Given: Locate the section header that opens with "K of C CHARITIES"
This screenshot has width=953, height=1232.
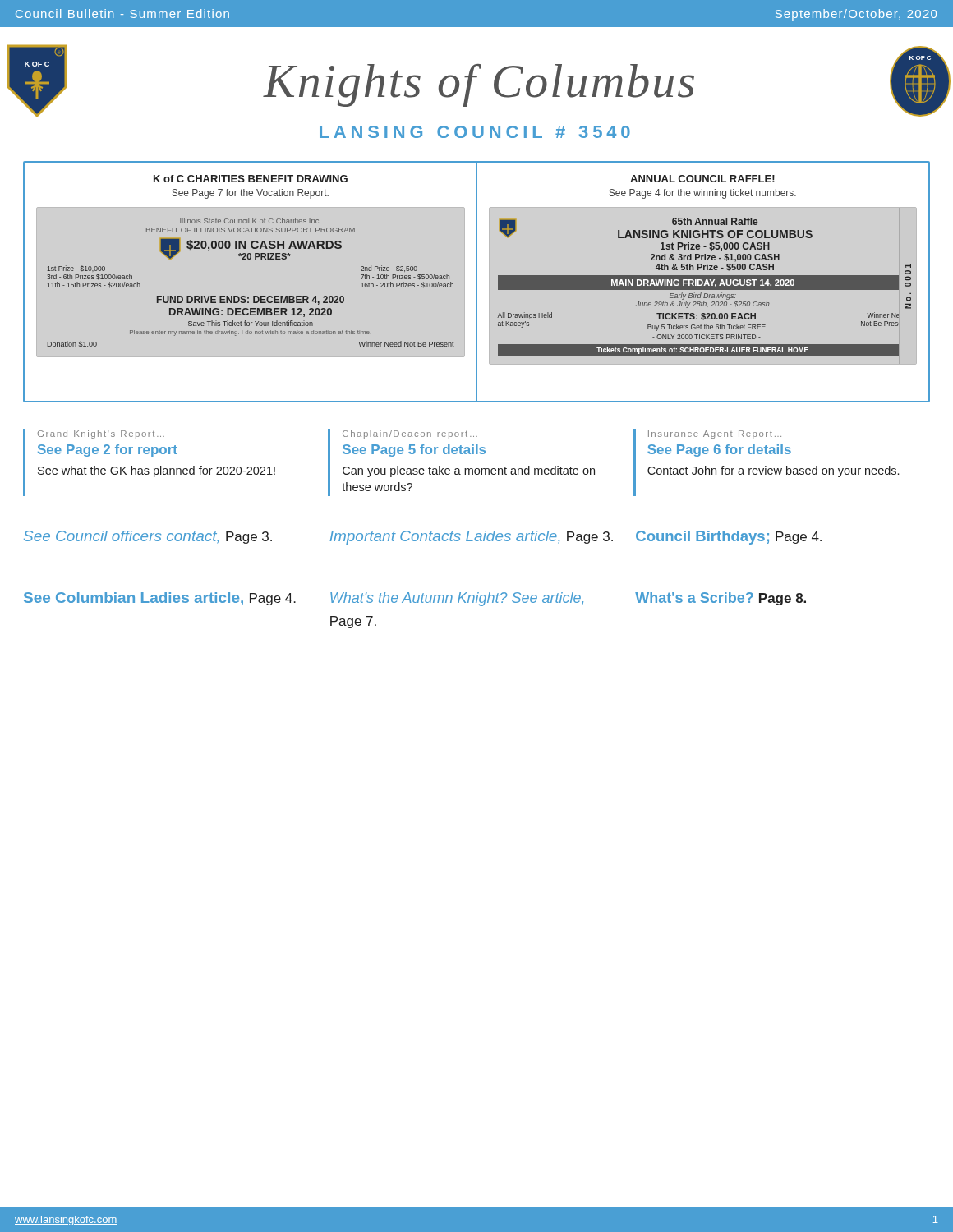Looking at the screenshot, I should click(250, 179).
